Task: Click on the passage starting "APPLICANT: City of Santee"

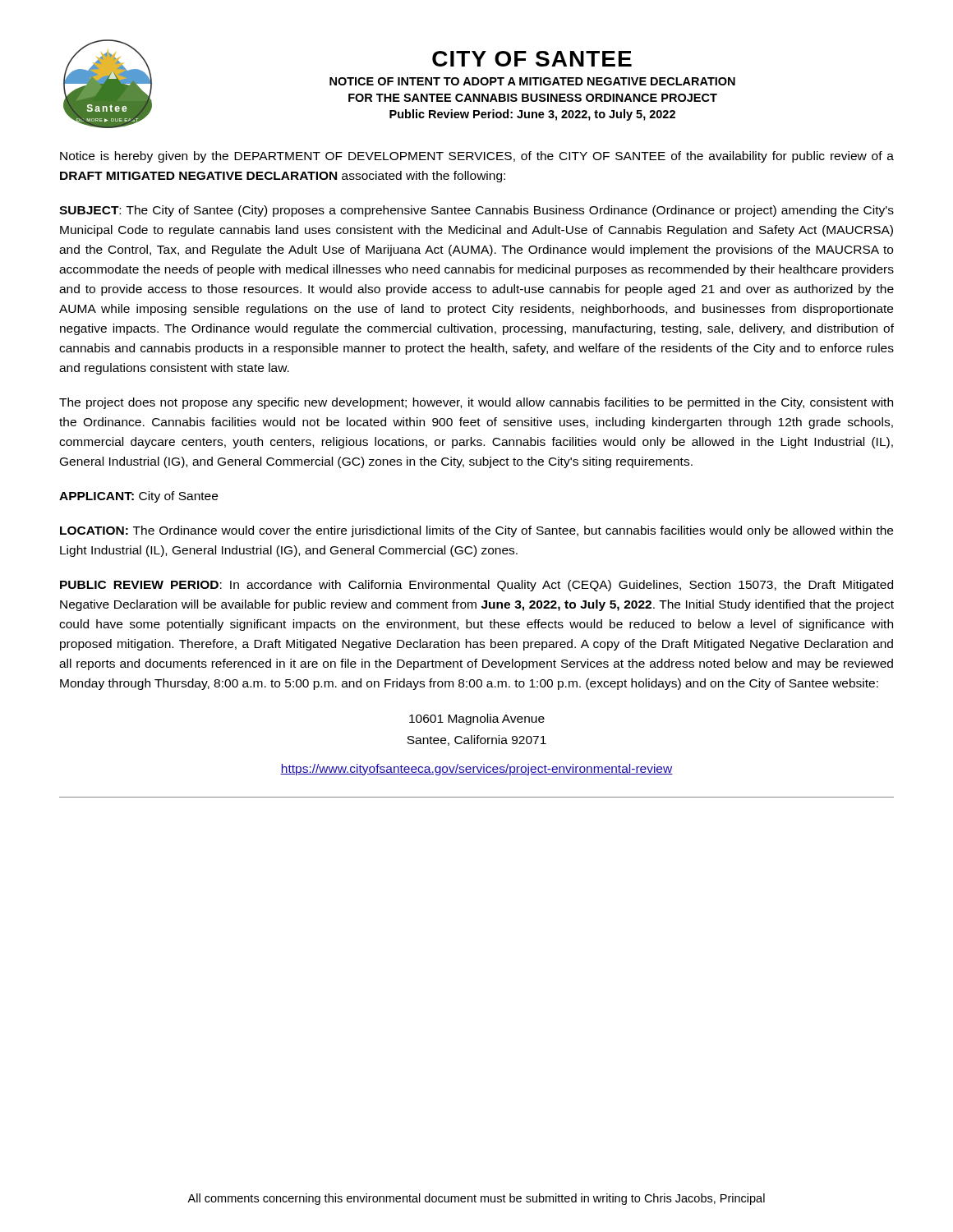Action: click(x=139, y=496)
